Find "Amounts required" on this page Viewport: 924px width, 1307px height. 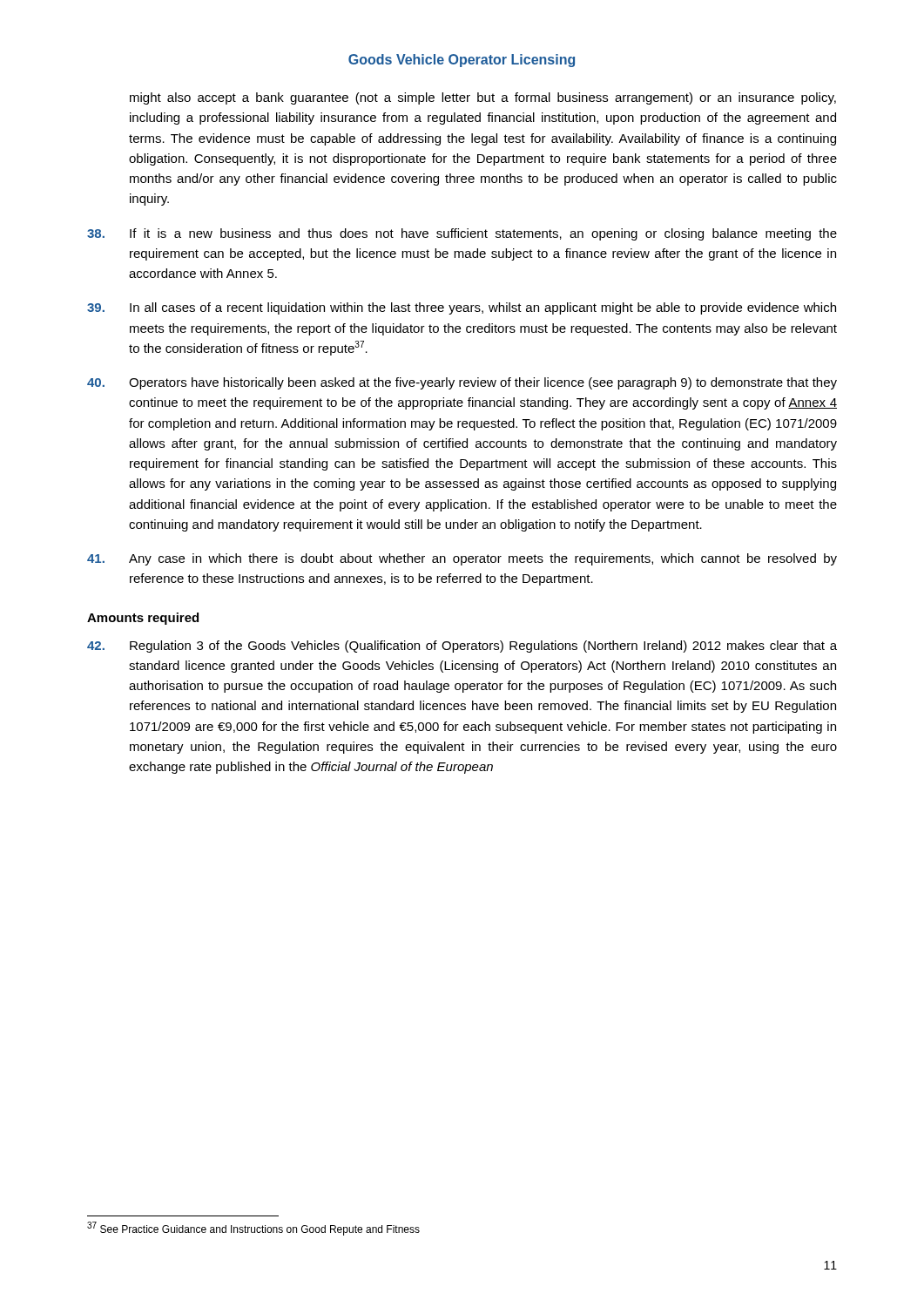click(143, 617)
